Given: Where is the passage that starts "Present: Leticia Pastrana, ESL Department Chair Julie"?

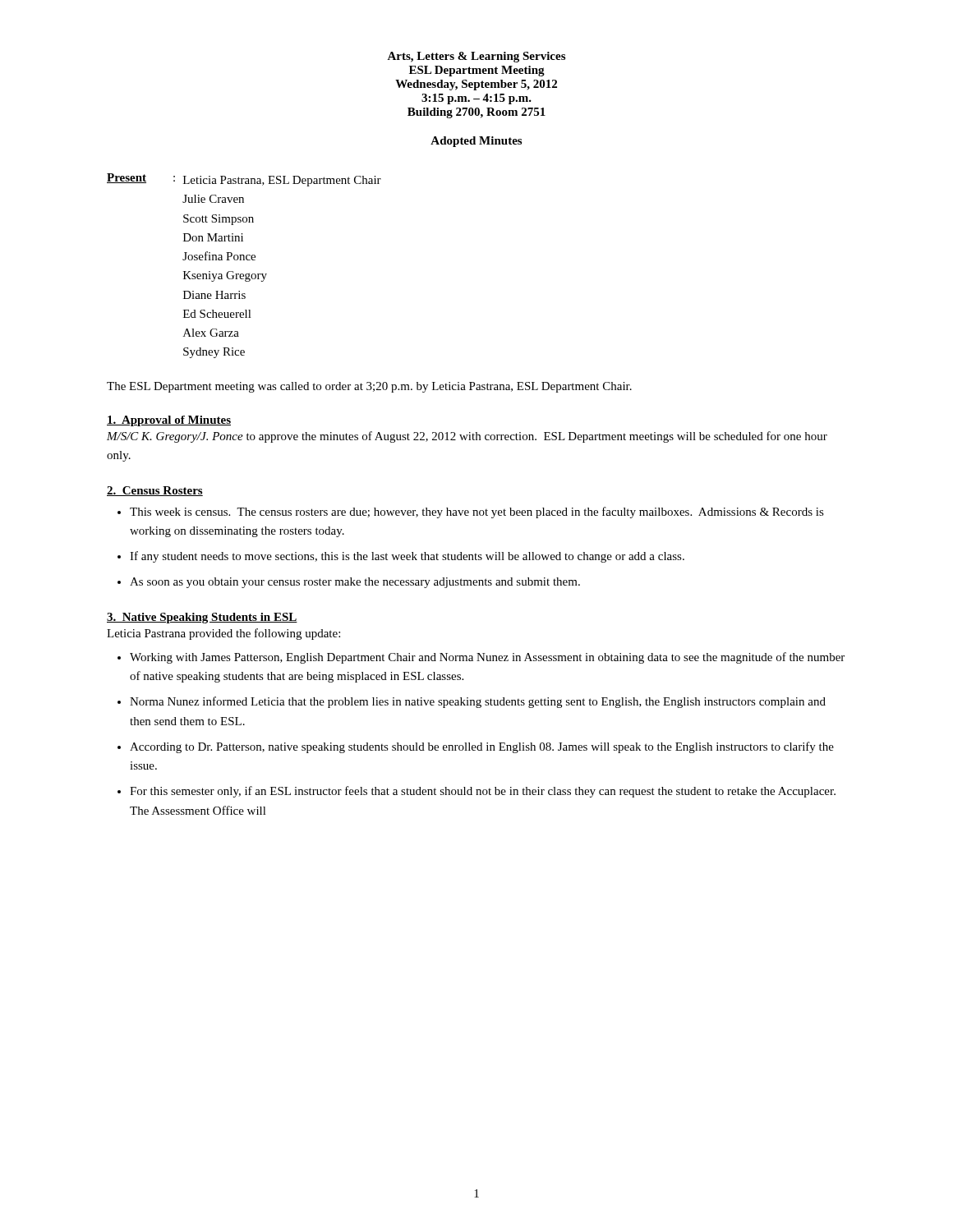Looking at the screenshot, I should tap(244, 266).
